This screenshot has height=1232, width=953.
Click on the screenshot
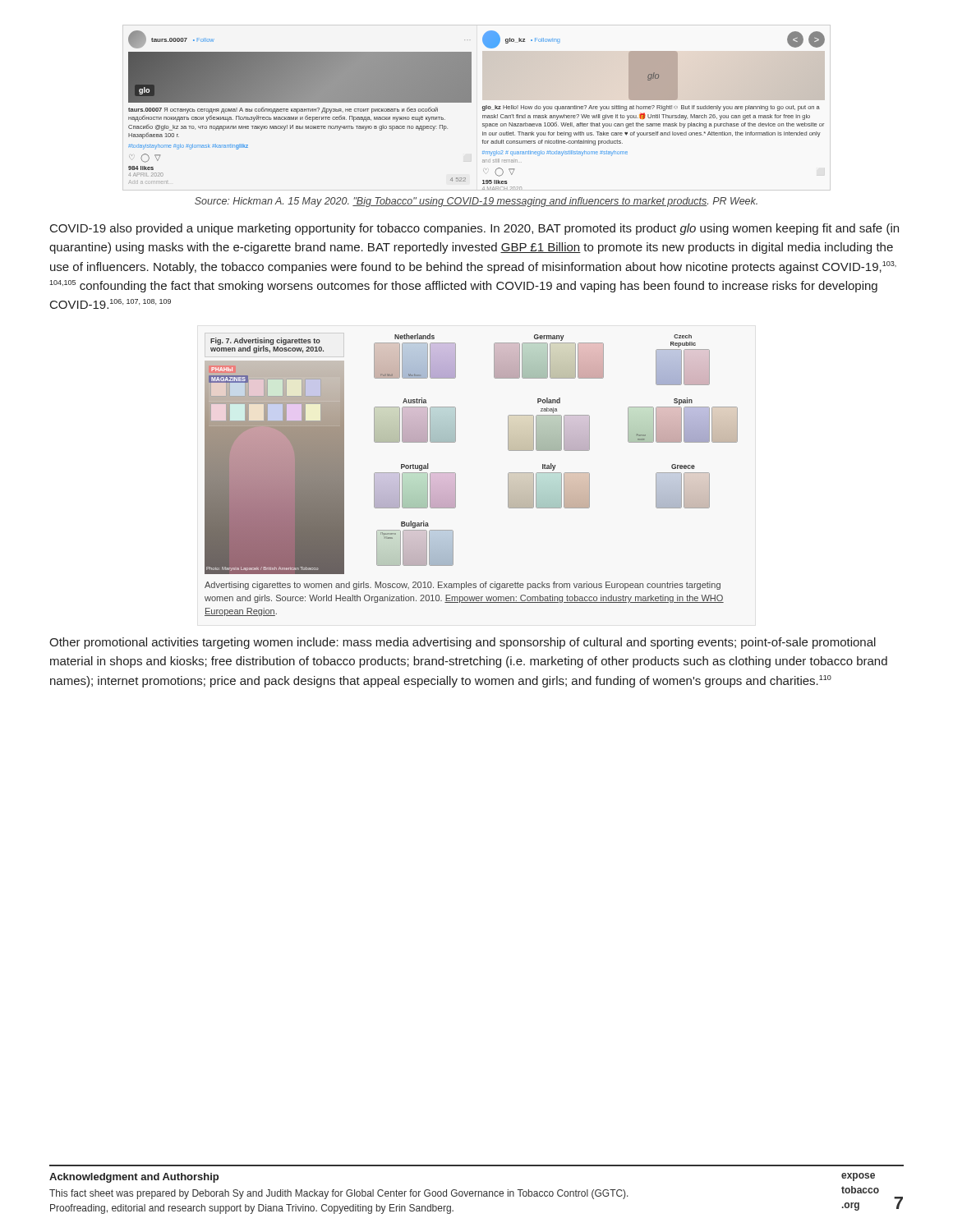click(476, 108)
